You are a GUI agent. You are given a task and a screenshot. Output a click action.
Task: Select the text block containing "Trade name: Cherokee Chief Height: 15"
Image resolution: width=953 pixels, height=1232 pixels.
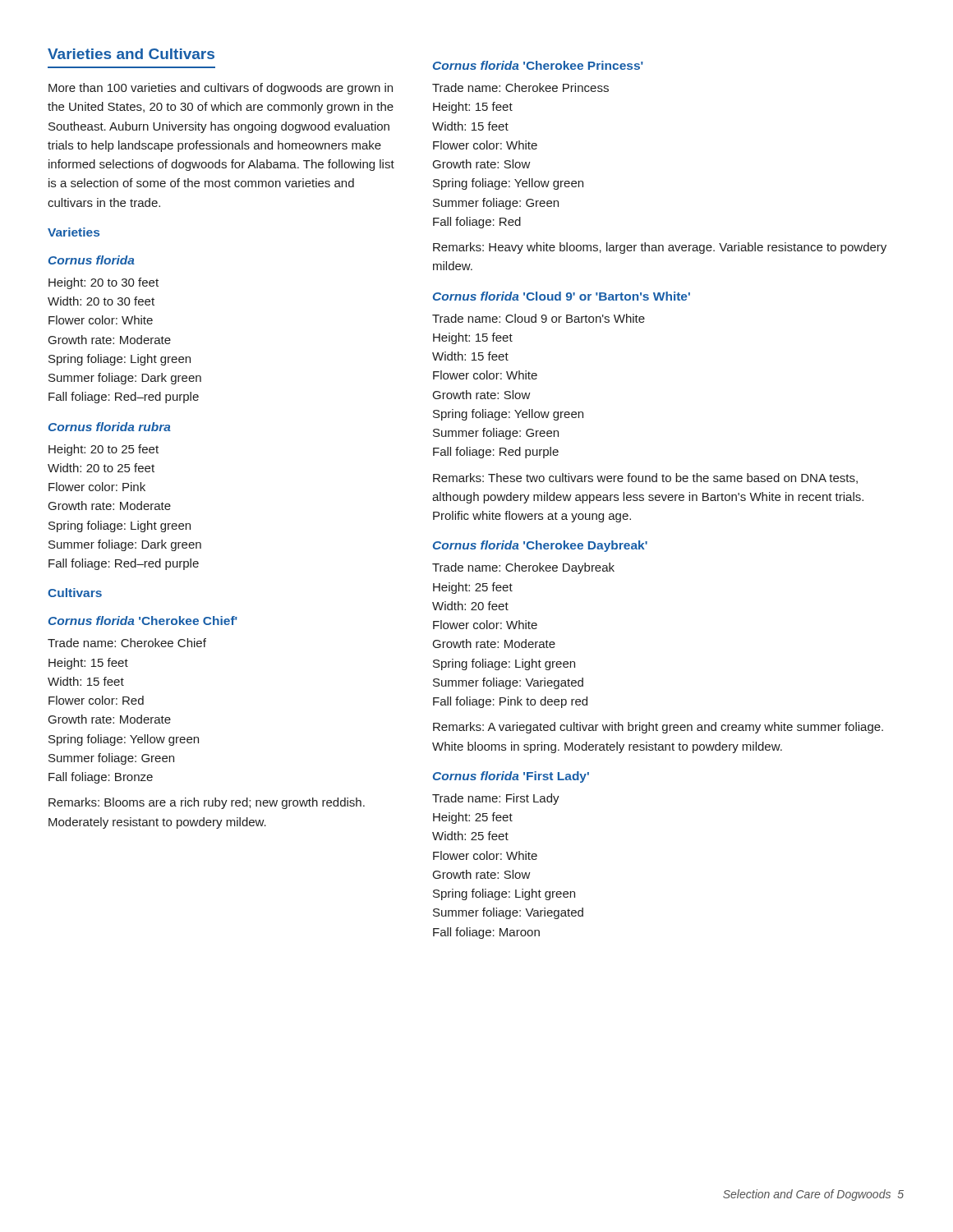(127, 643)
